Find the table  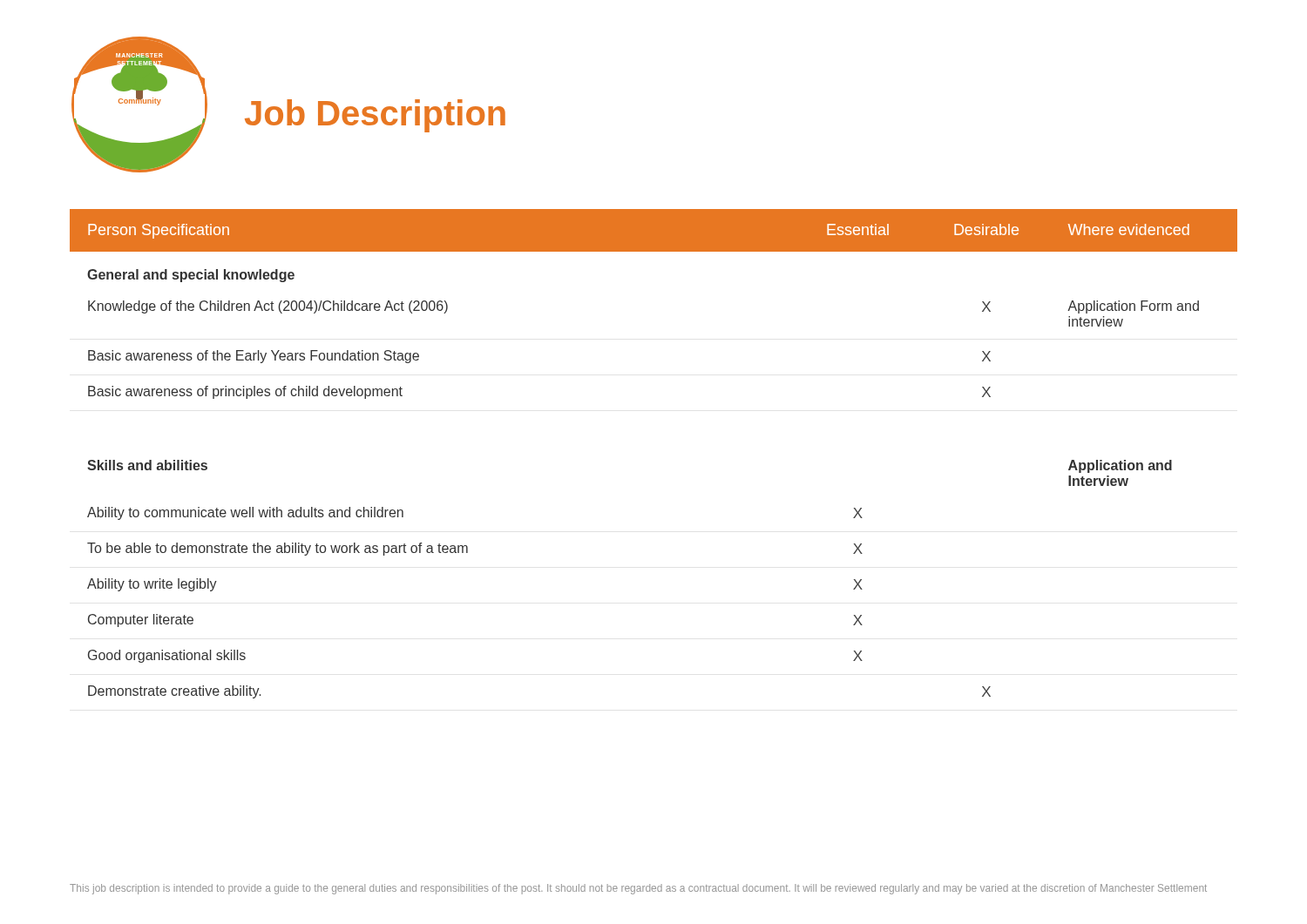coord(654,460)
